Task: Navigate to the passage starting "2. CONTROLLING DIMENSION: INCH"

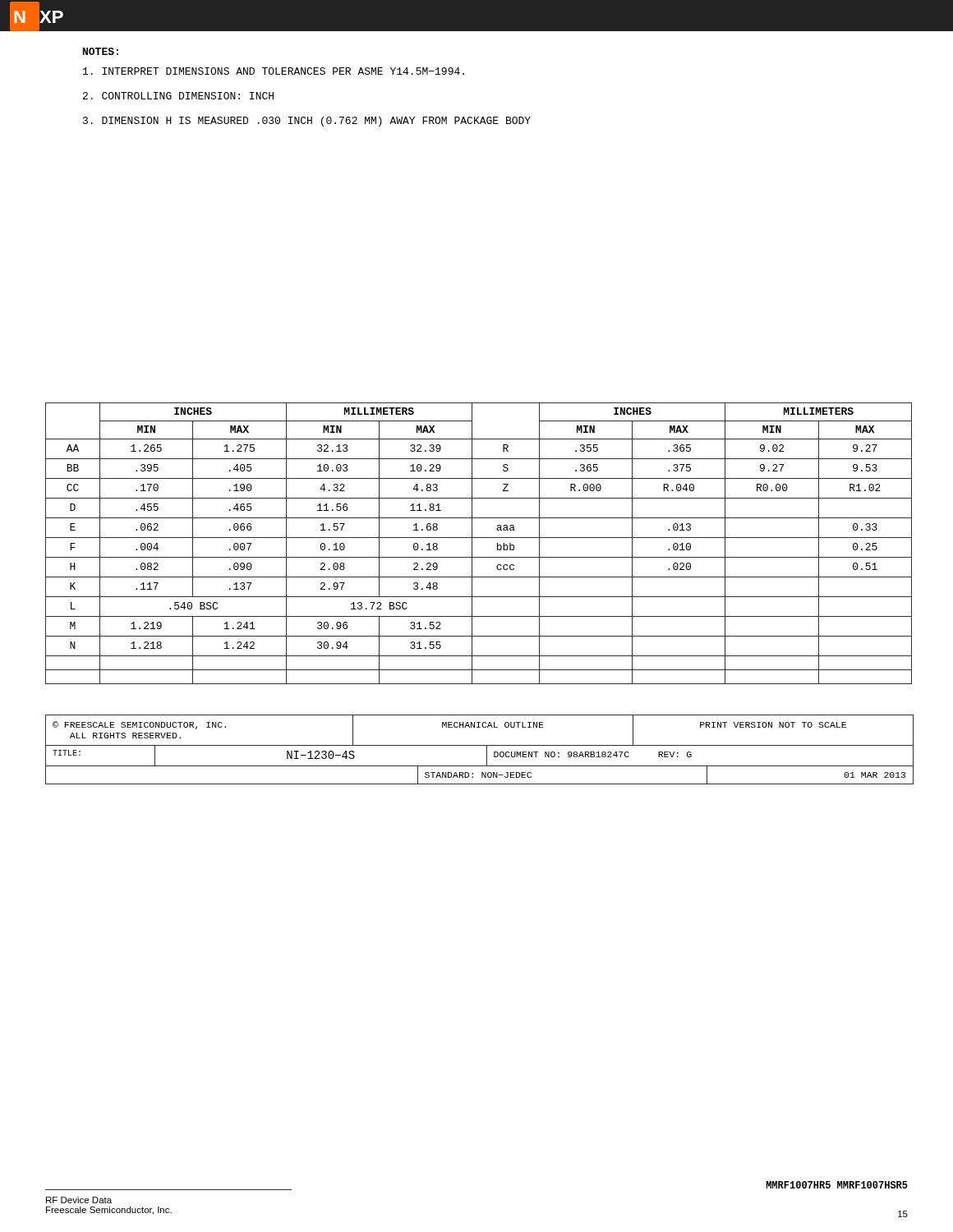Action: click(178, 96)
